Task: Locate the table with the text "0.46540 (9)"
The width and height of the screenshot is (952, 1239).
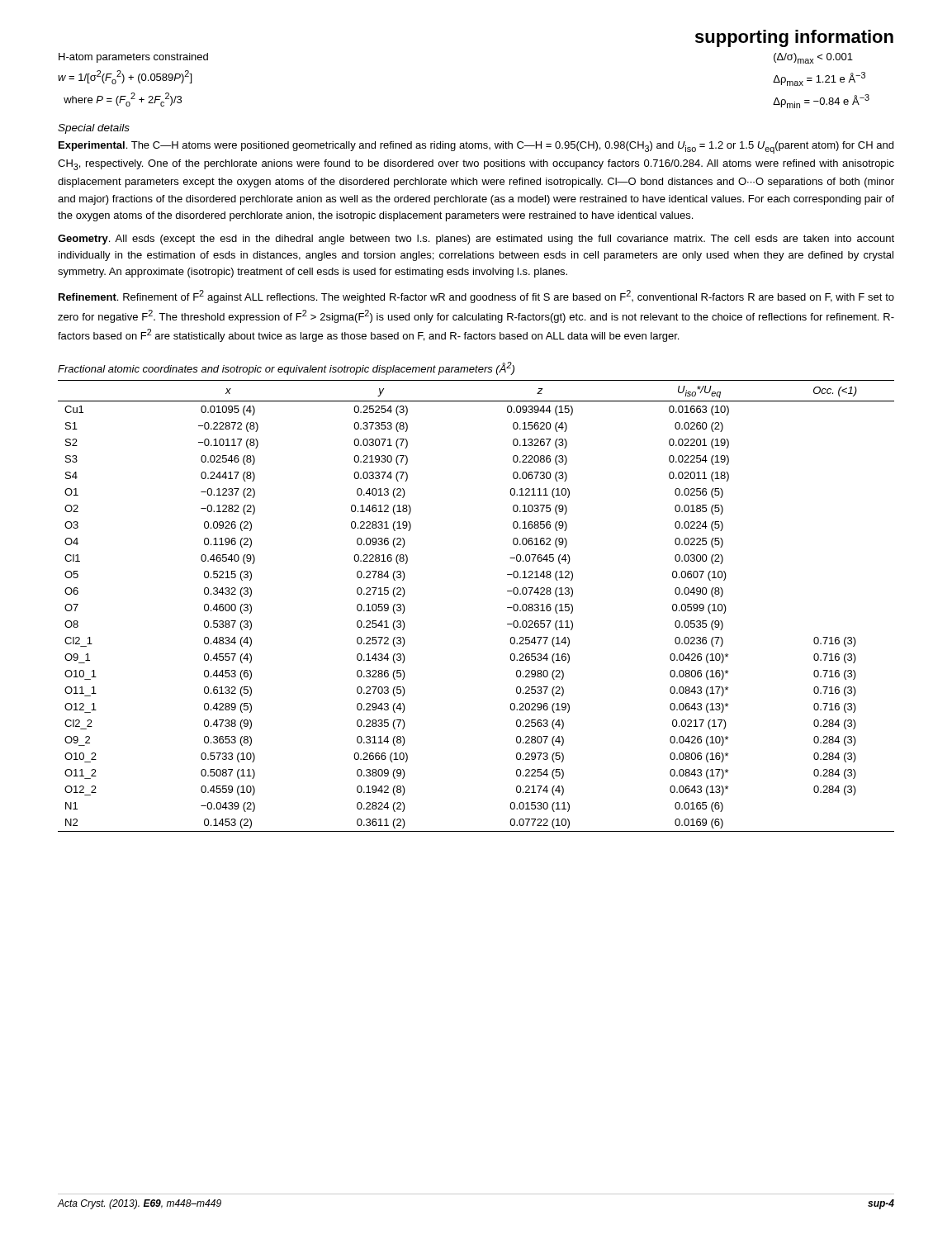Action: [x=476, y=606]
